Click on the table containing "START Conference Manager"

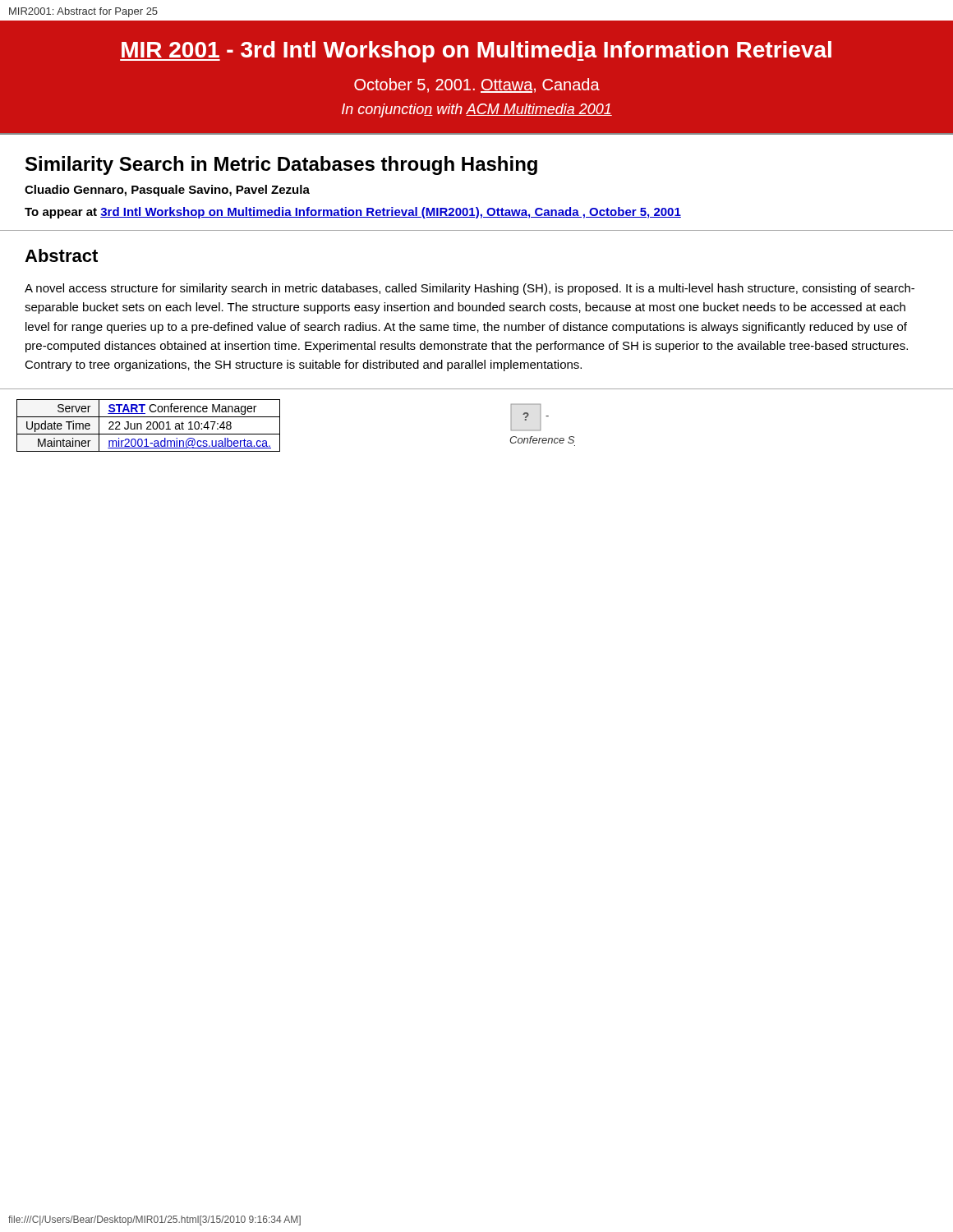(x=156, y=426)
